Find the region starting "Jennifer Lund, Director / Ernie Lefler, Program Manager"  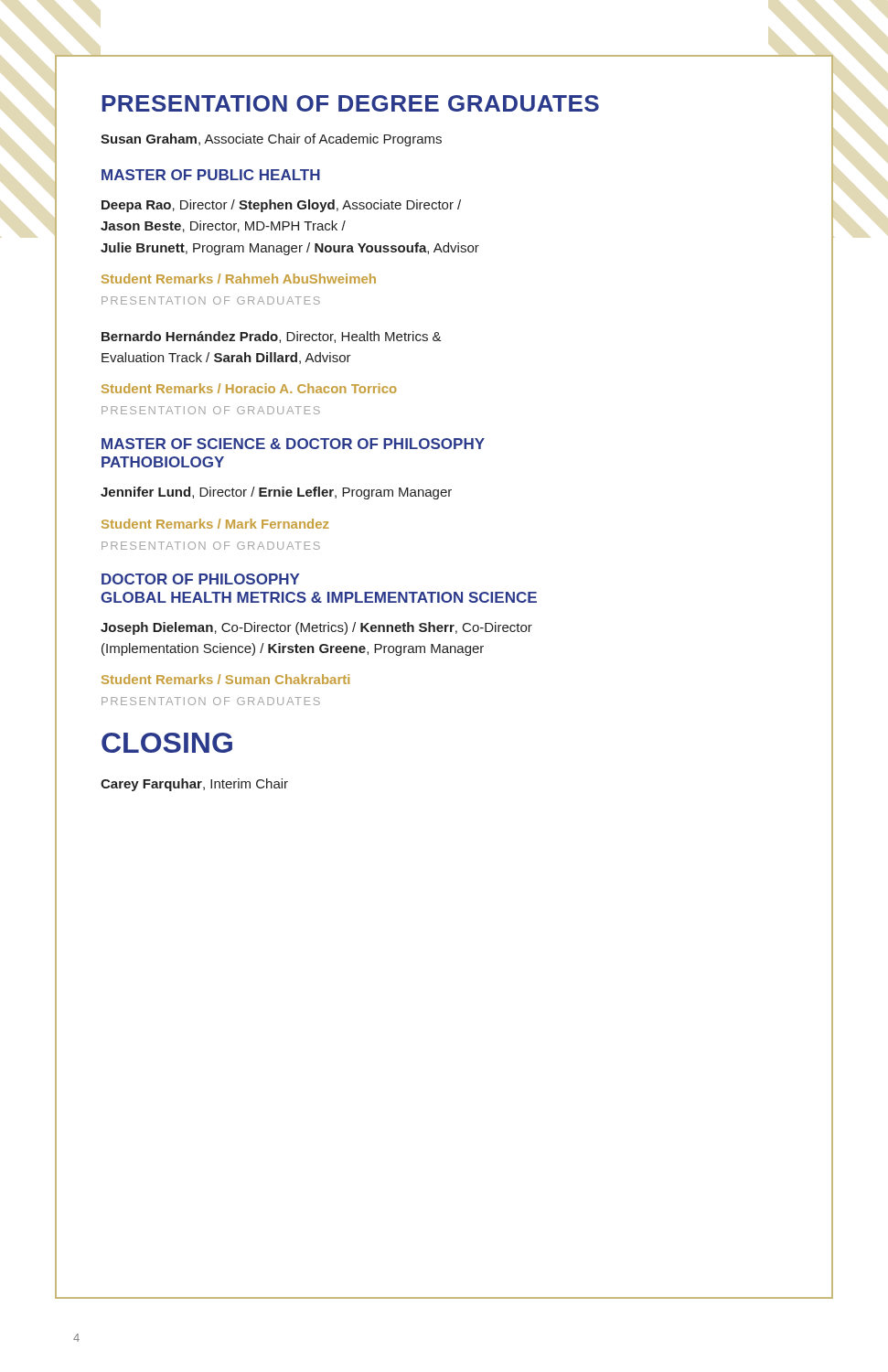pyautogui.click(x=444, y=492)
